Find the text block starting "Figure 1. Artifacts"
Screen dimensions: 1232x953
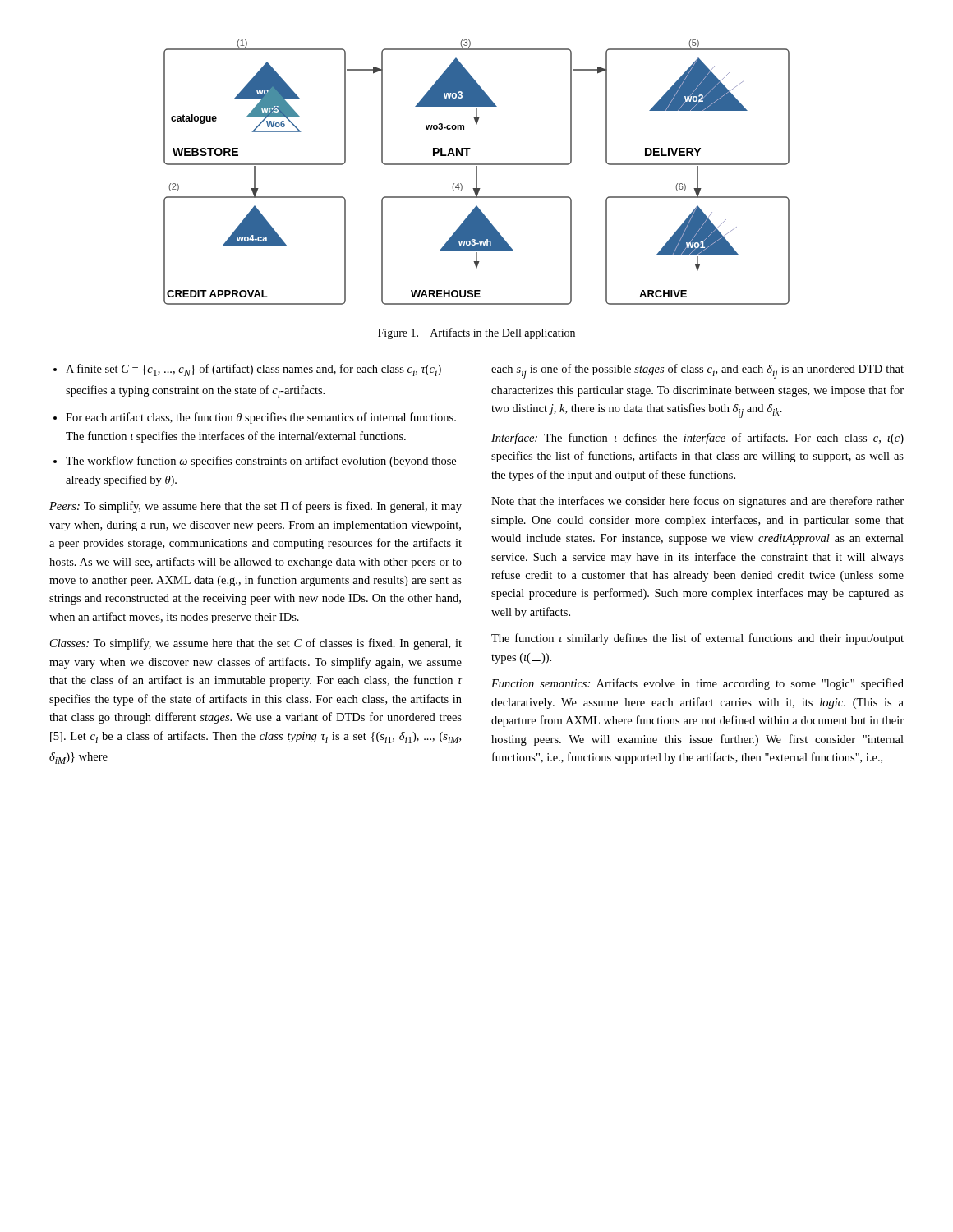tap(476, 333)
